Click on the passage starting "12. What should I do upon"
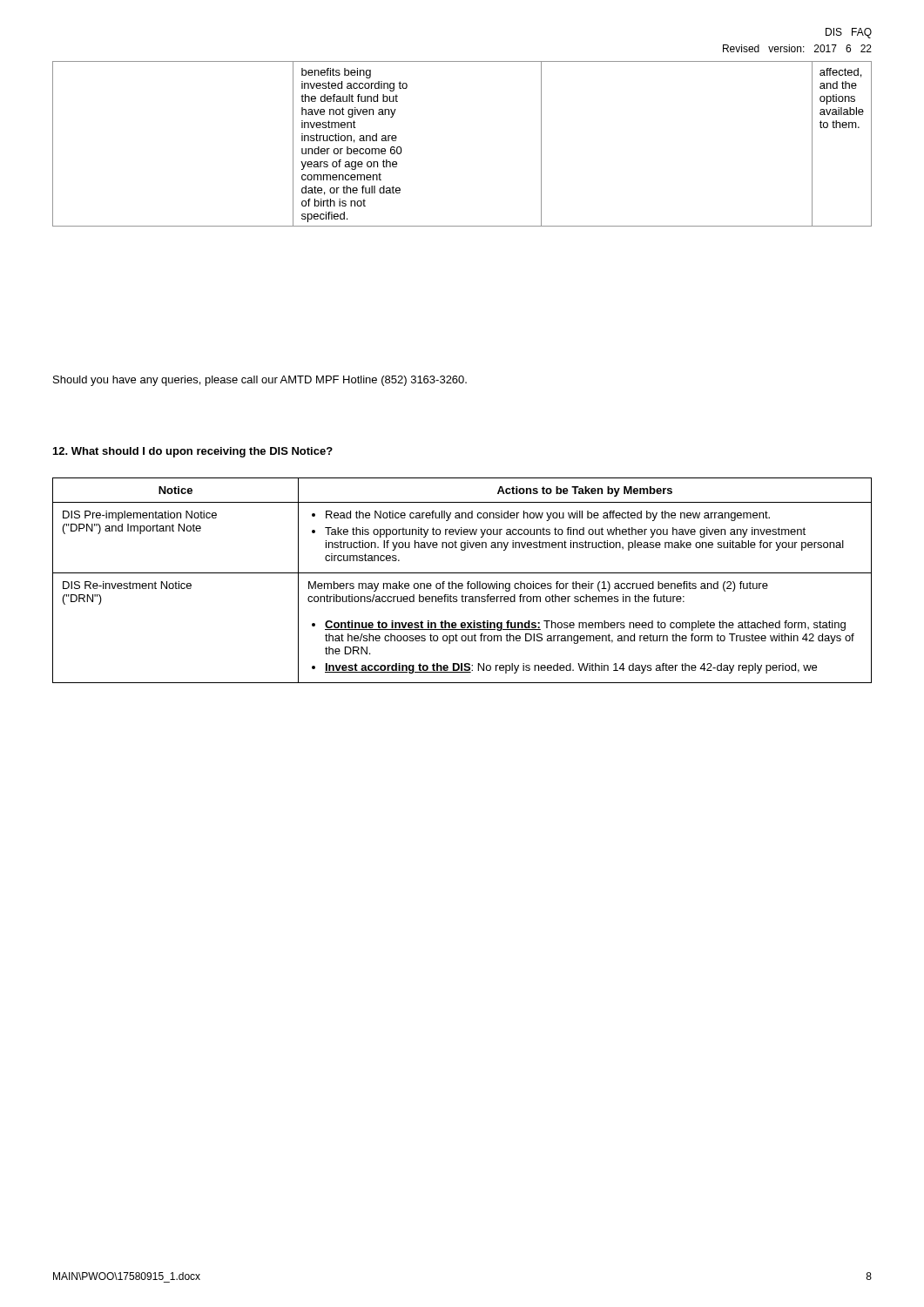This screenshot has width=924, height=1307. pyautogui.click(x=193, y=451)
